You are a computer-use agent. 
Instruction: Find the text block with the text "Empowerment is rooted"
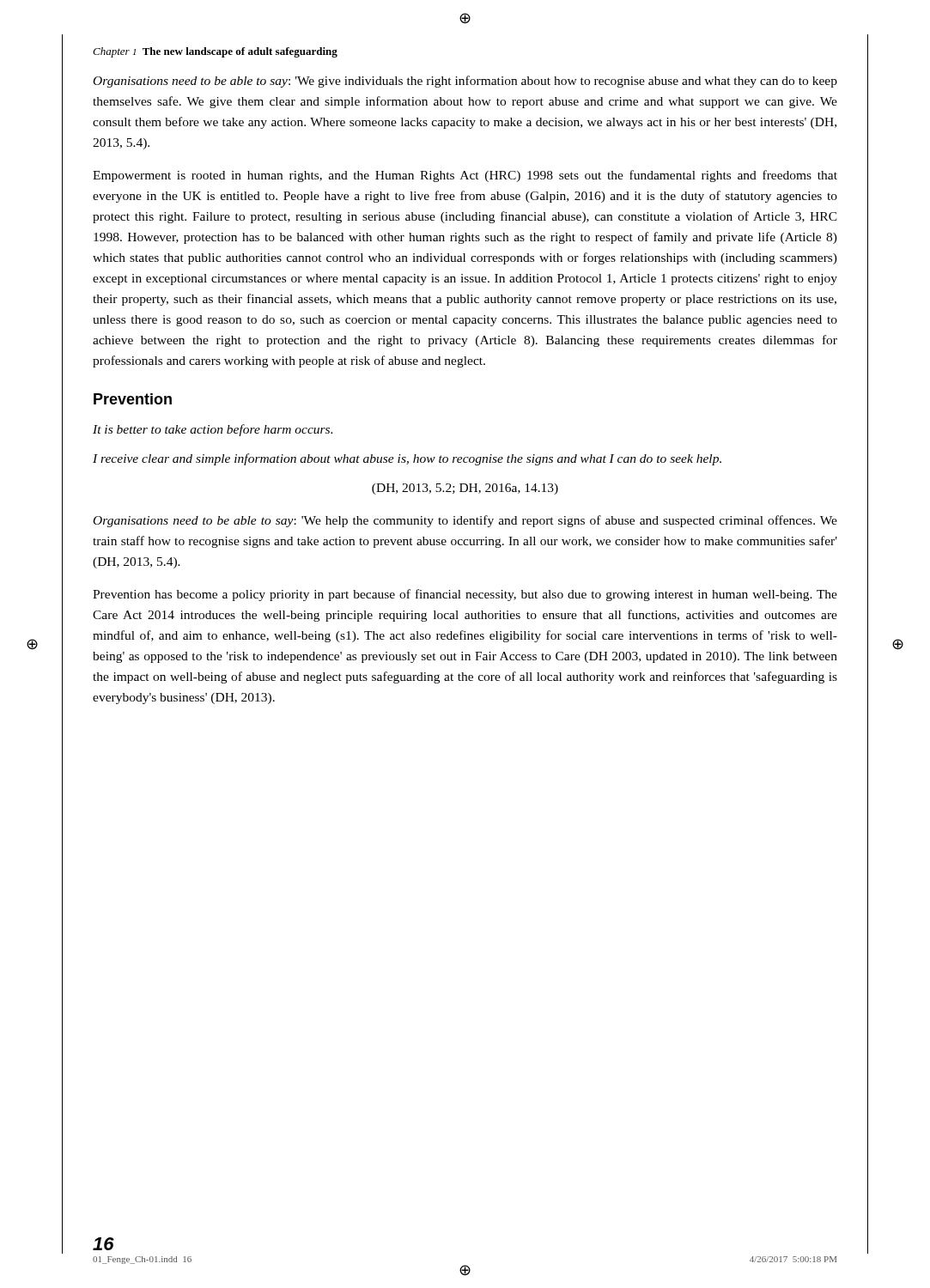(465, 268)
